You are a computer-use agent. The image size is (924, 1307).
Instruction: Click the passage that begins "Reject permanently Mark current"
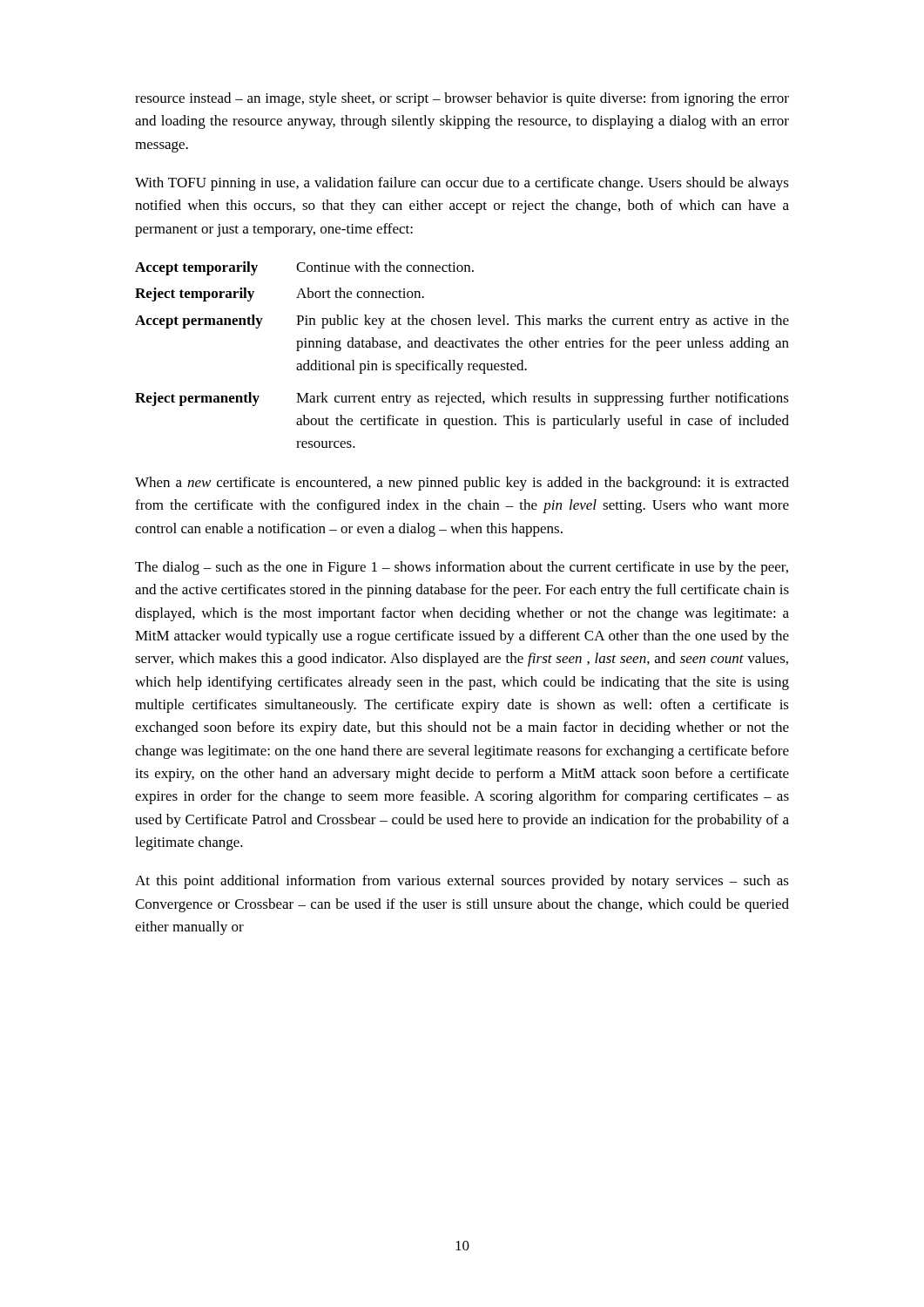(x=462, y=421)
